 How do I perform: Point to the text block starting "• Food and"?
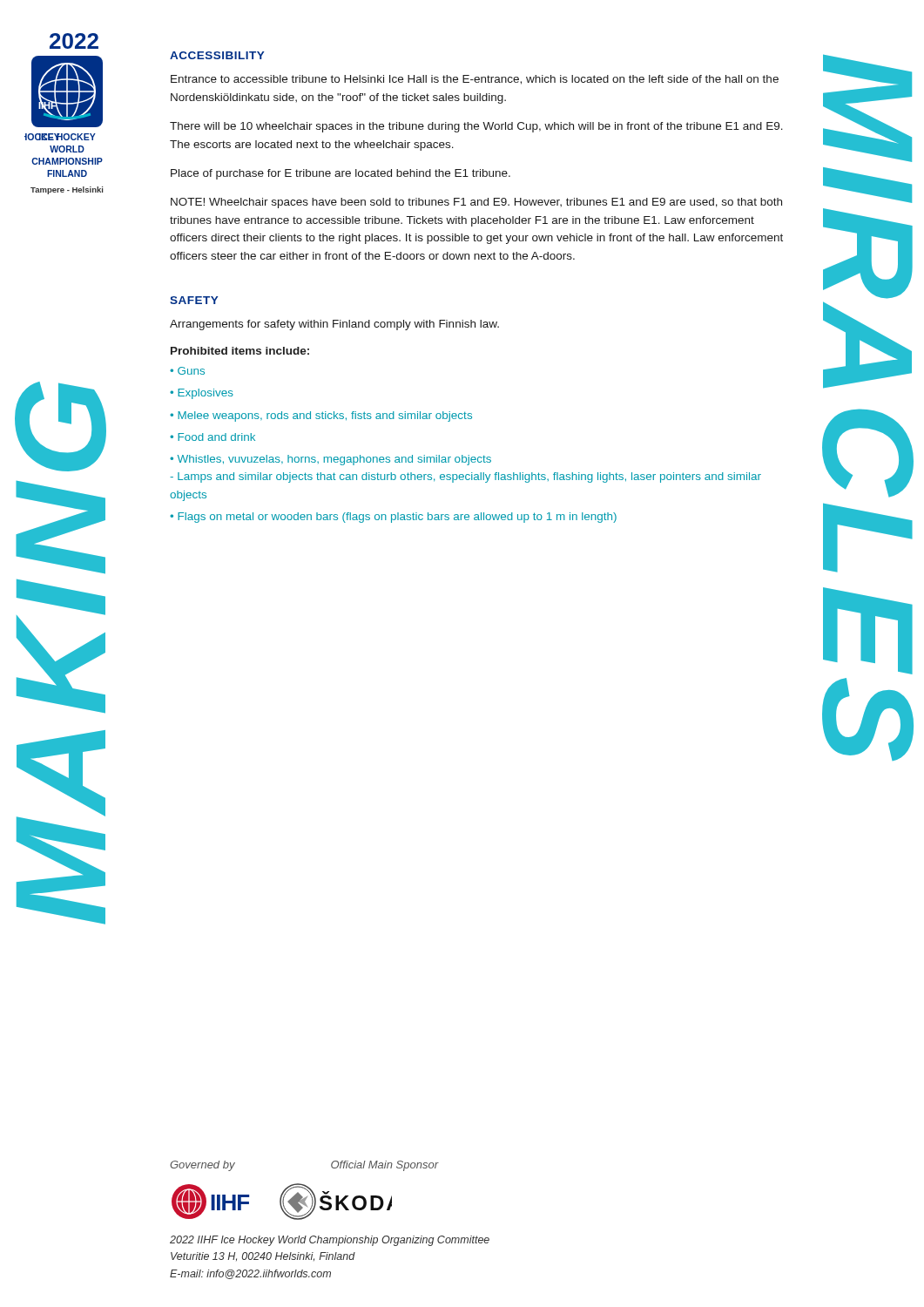213,437
